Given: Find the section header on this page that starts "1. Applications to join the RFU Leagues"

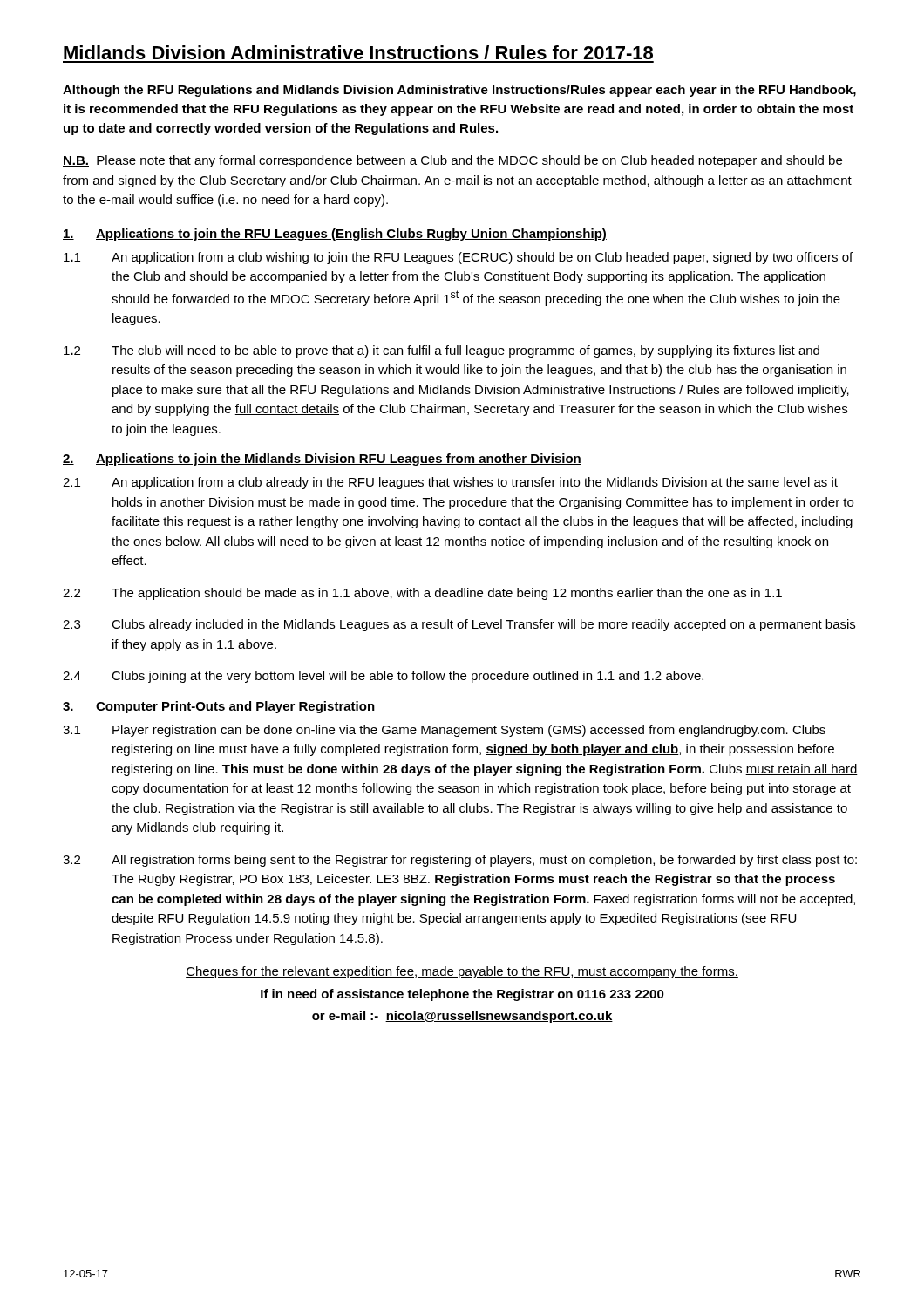Looking at the screenshot, I should tap(335, 233).
